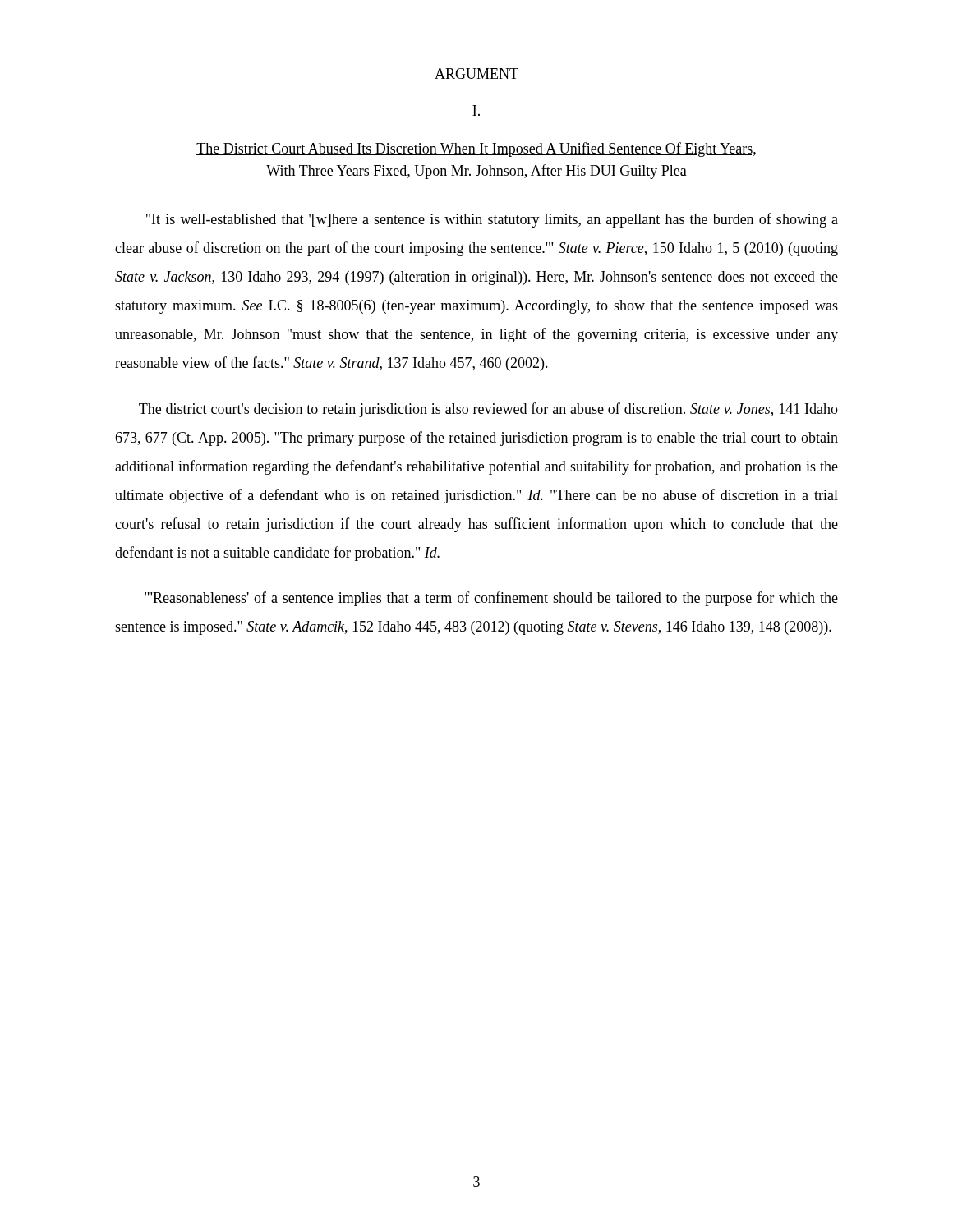Image resolution: width=953 pixels, height=1232 pixels.
Task: Point to the section header beginning "The District Court Abused Its"
Action: click(x=476, y=160)
